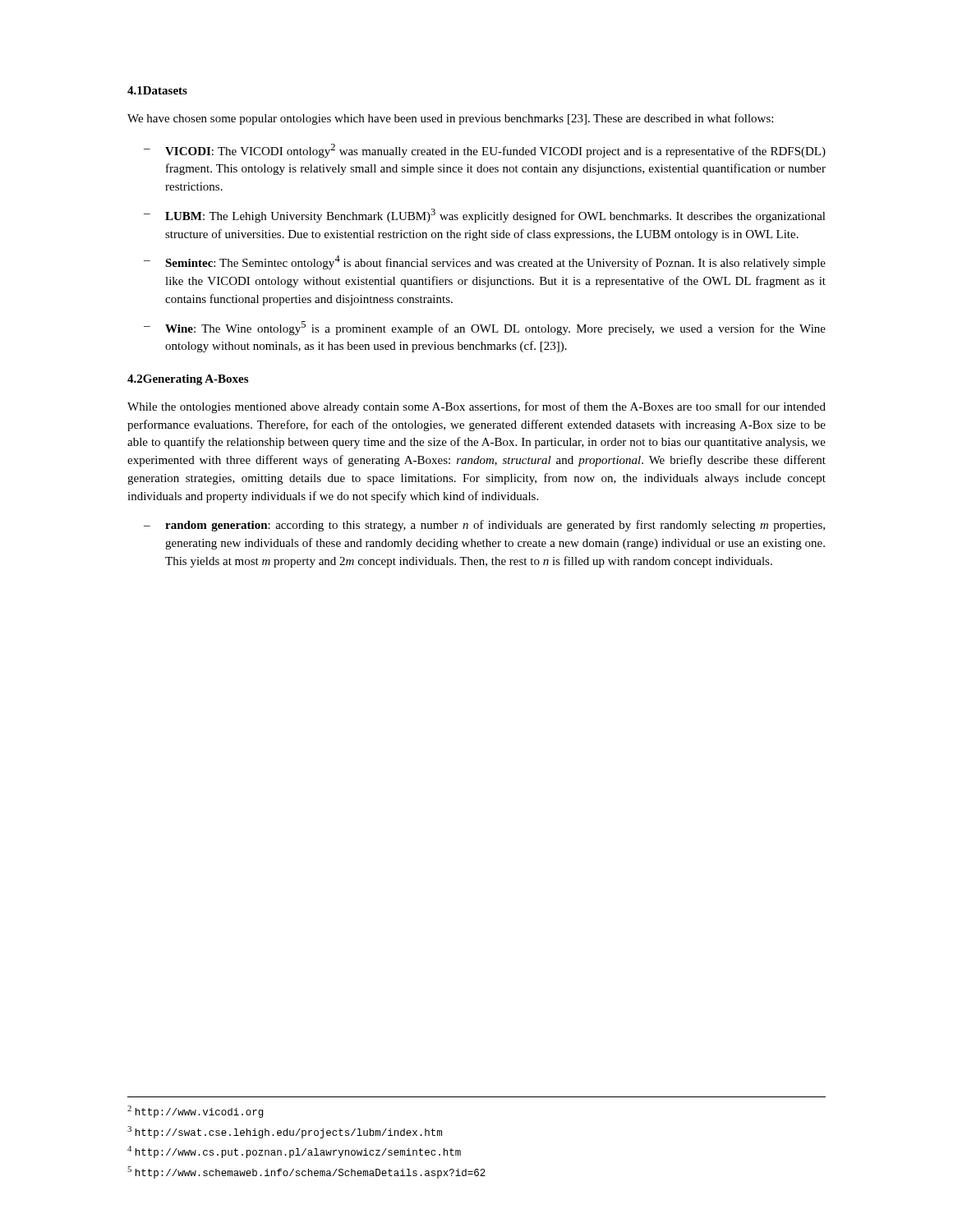Locate the text block that reads "While the ontologies mentioned"
This screenshot has width=953, height=1232.
coord(476,451)
